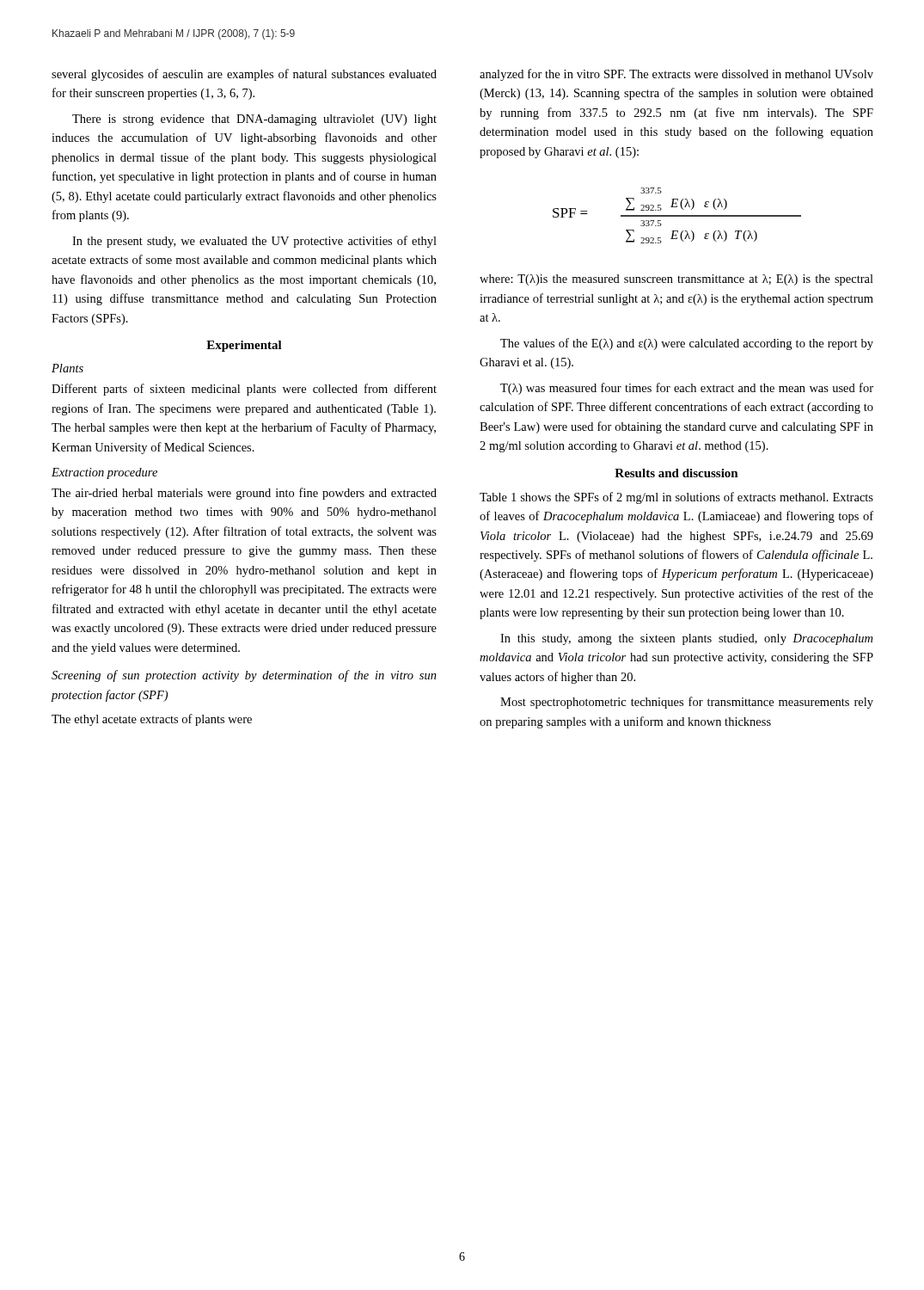This screenshot has width=924, height=1290.
Task: Point to the block starting "Results and discussion"
Action: [x=676, y=473]
